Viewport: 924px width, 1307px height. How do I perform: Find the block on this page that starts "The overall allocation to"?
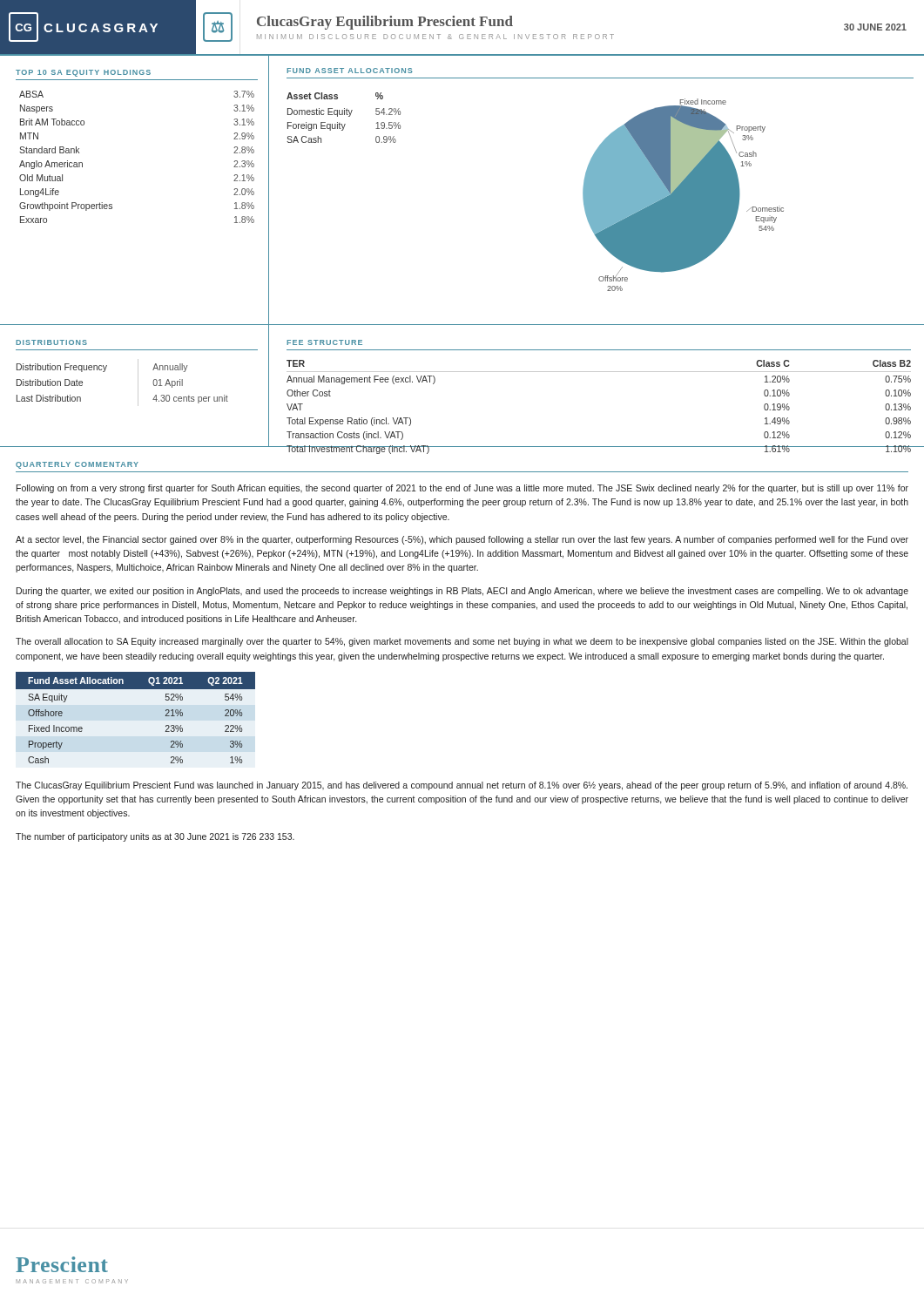coord(462,649)
